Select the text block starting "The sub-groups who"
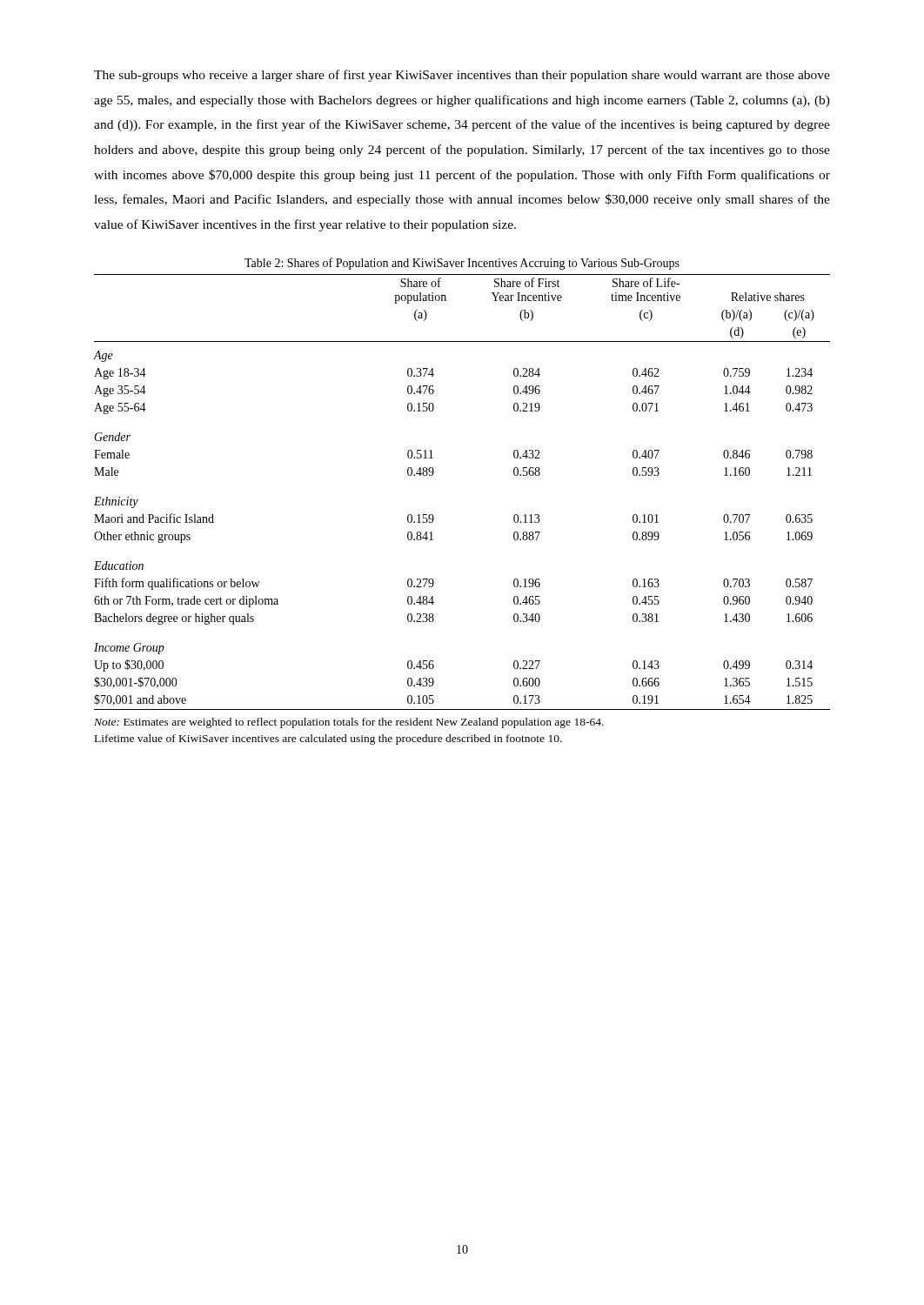Viewport: 924px width, 1305px height. (x=462, y=149)
